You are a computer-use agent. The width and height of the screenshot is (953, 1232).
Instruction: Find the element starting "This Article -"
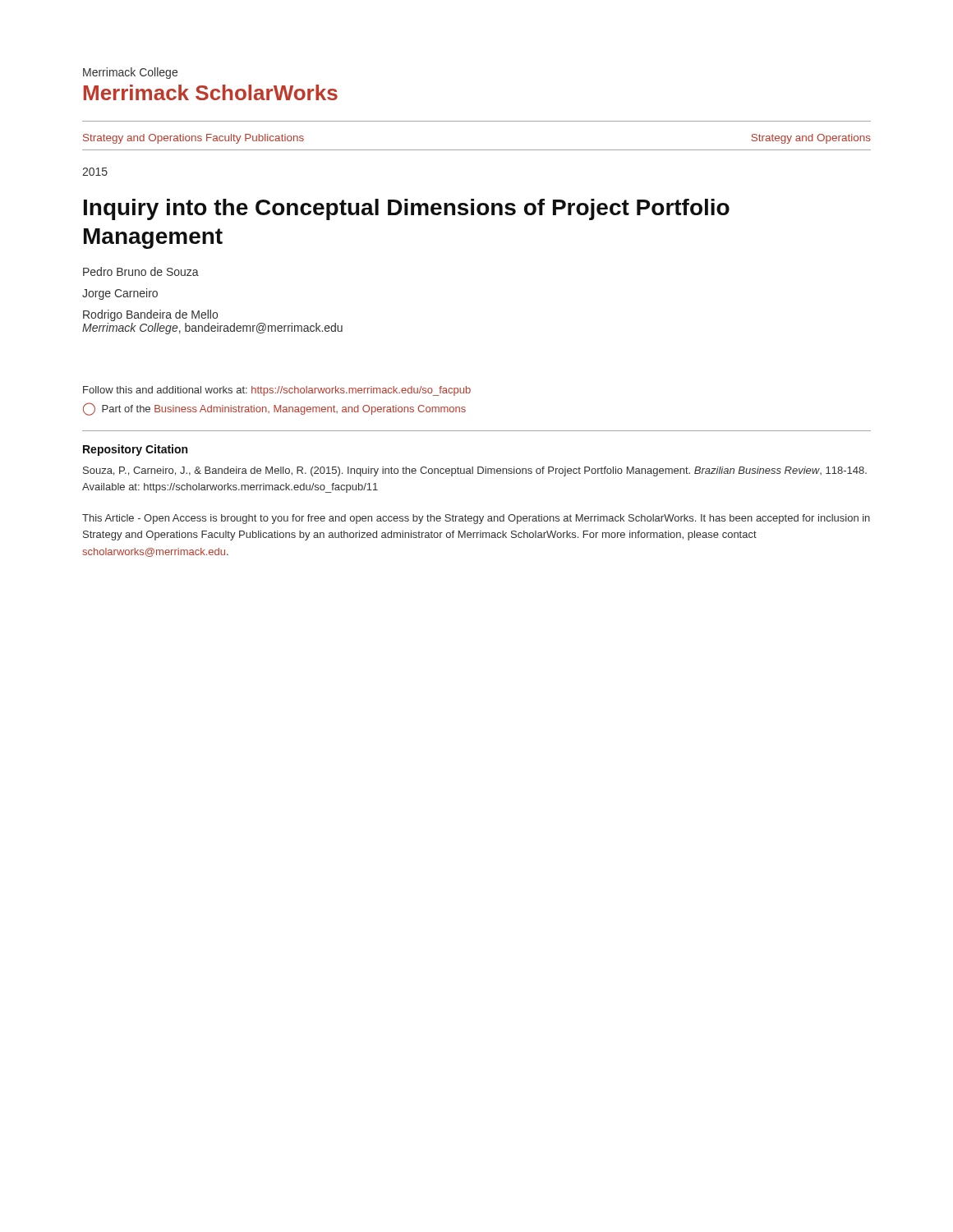[x=476, y=535]
